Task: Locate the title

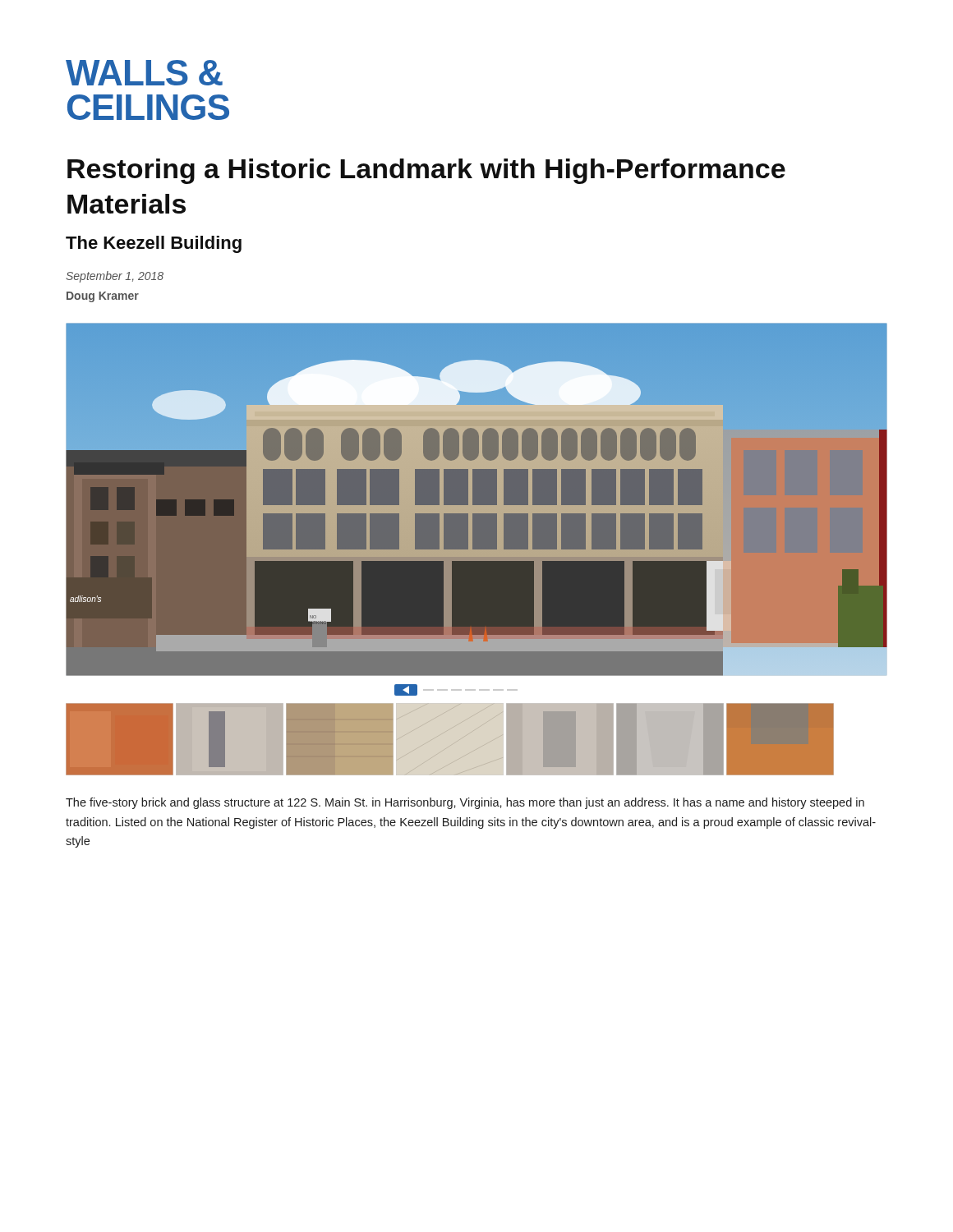Action: [426, 186]
